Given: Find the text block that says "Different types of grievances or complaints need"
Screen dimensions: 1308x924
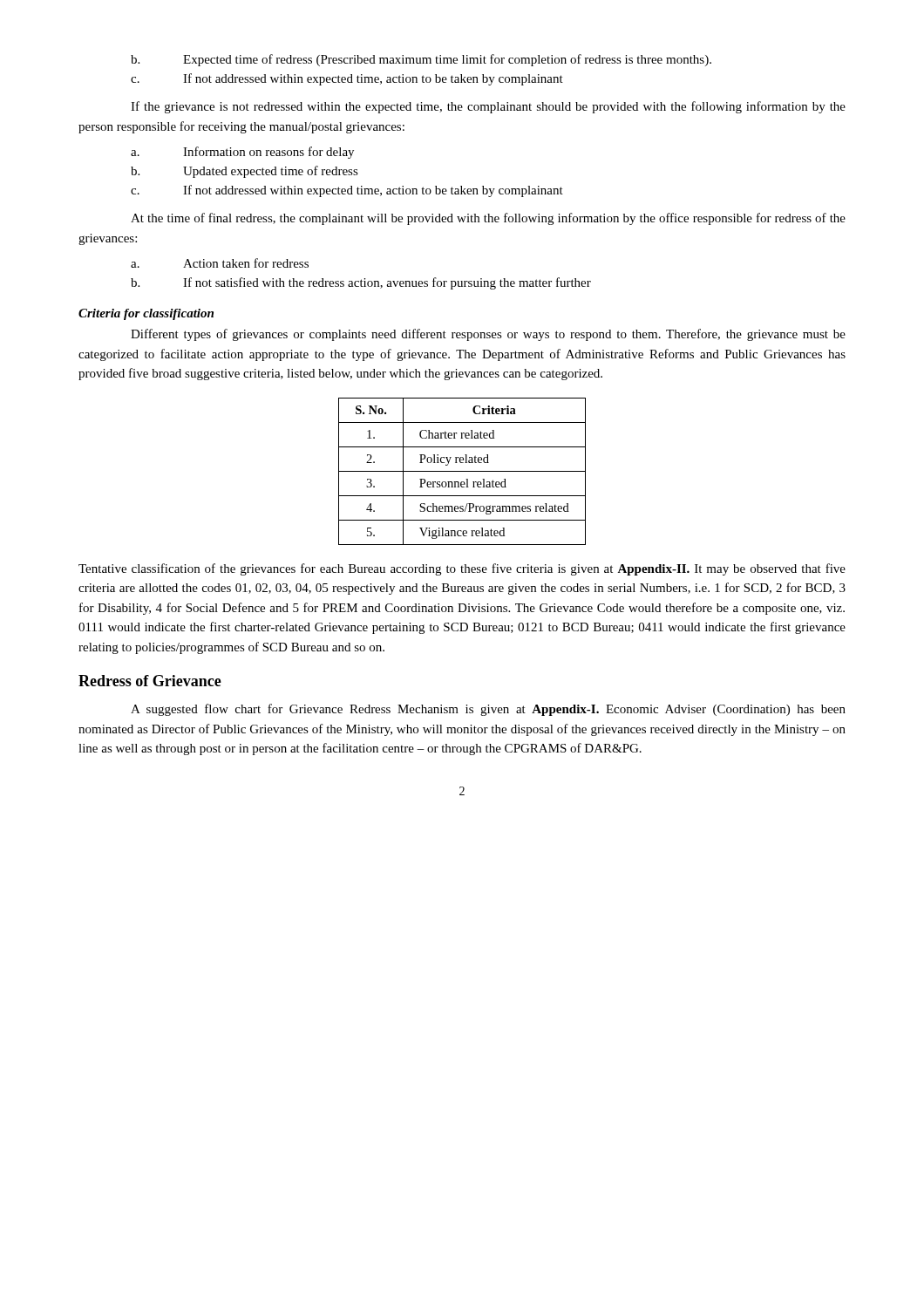Looking at the screenshot, I should tap(462, 354).
